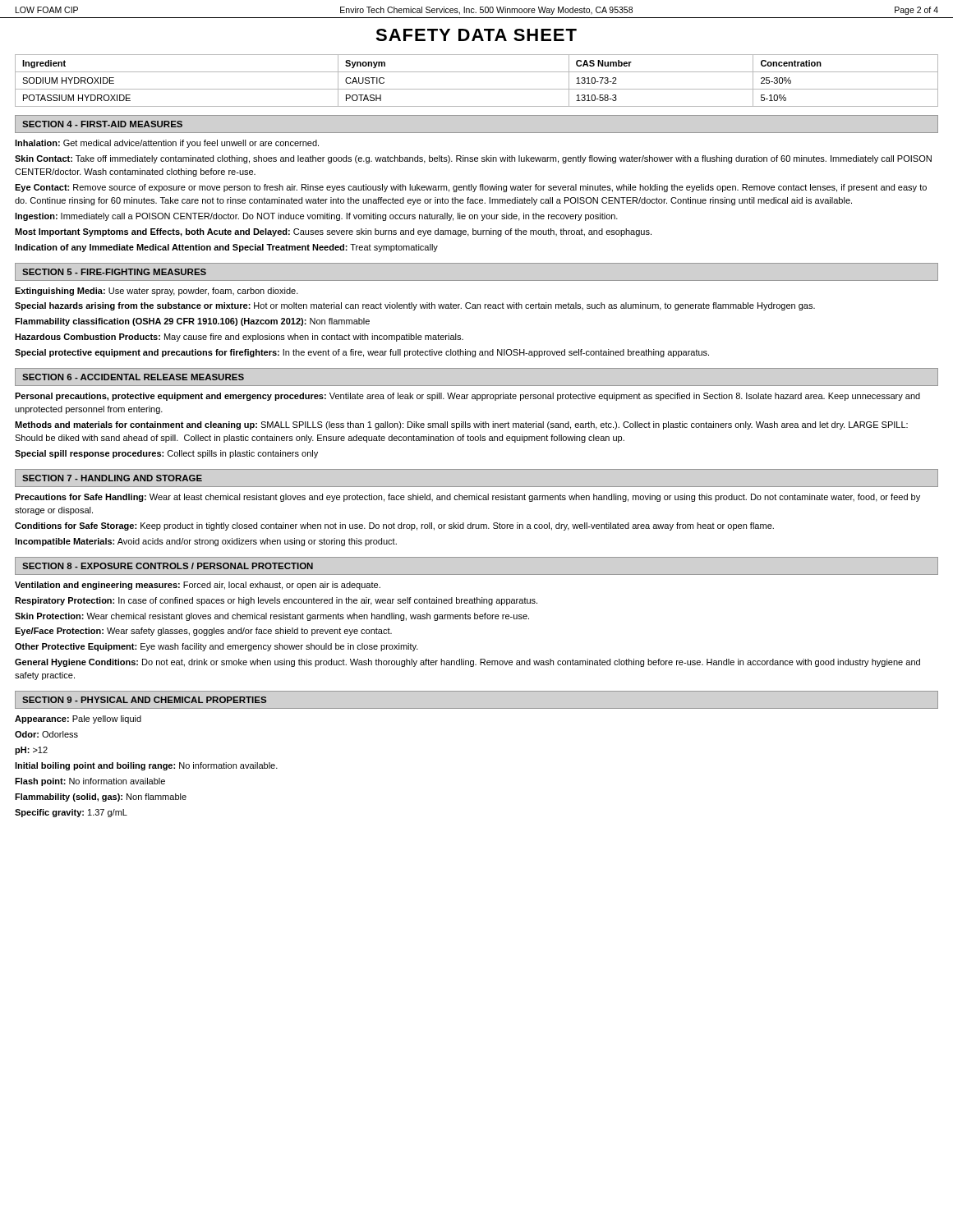This screenshot has height=1232, width=953.
Task: Locate the table with the text "CAS Number"
Action: (476, 81)
